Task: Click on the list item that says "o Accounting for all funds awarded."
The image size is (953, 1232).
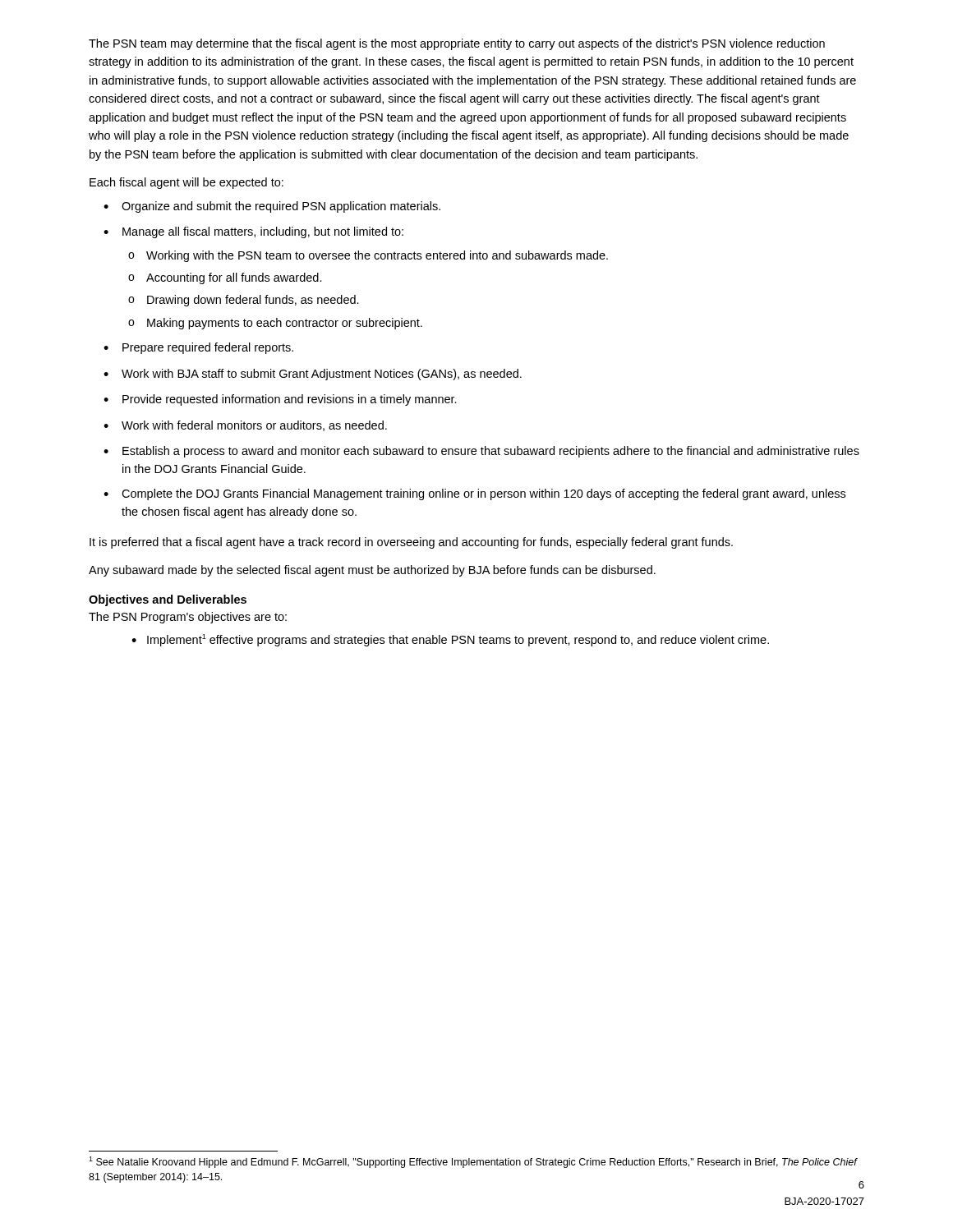Action: click(x=225, y=278)
